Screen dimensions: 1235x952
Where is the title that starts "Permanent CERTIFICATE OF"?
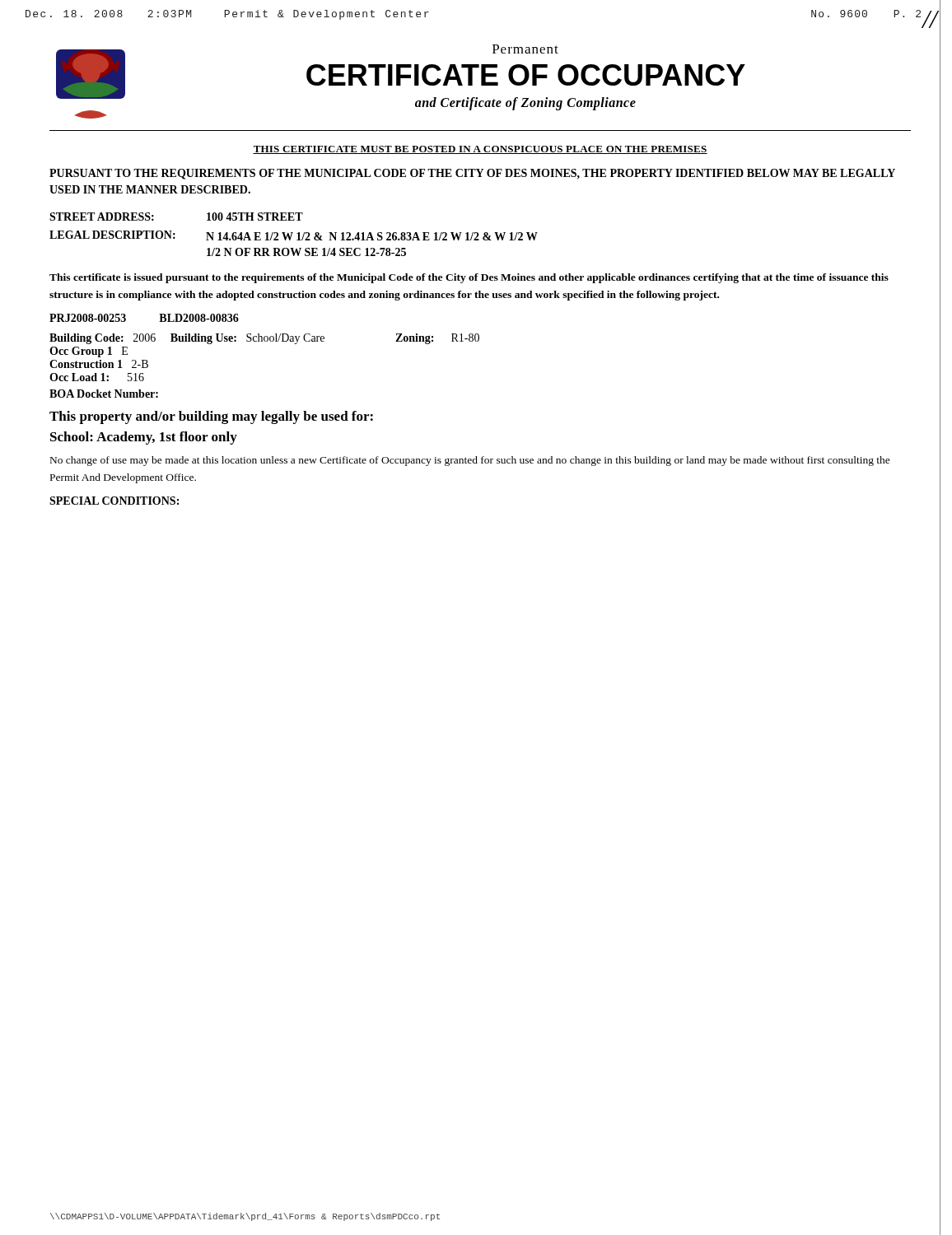click(525, 76)
